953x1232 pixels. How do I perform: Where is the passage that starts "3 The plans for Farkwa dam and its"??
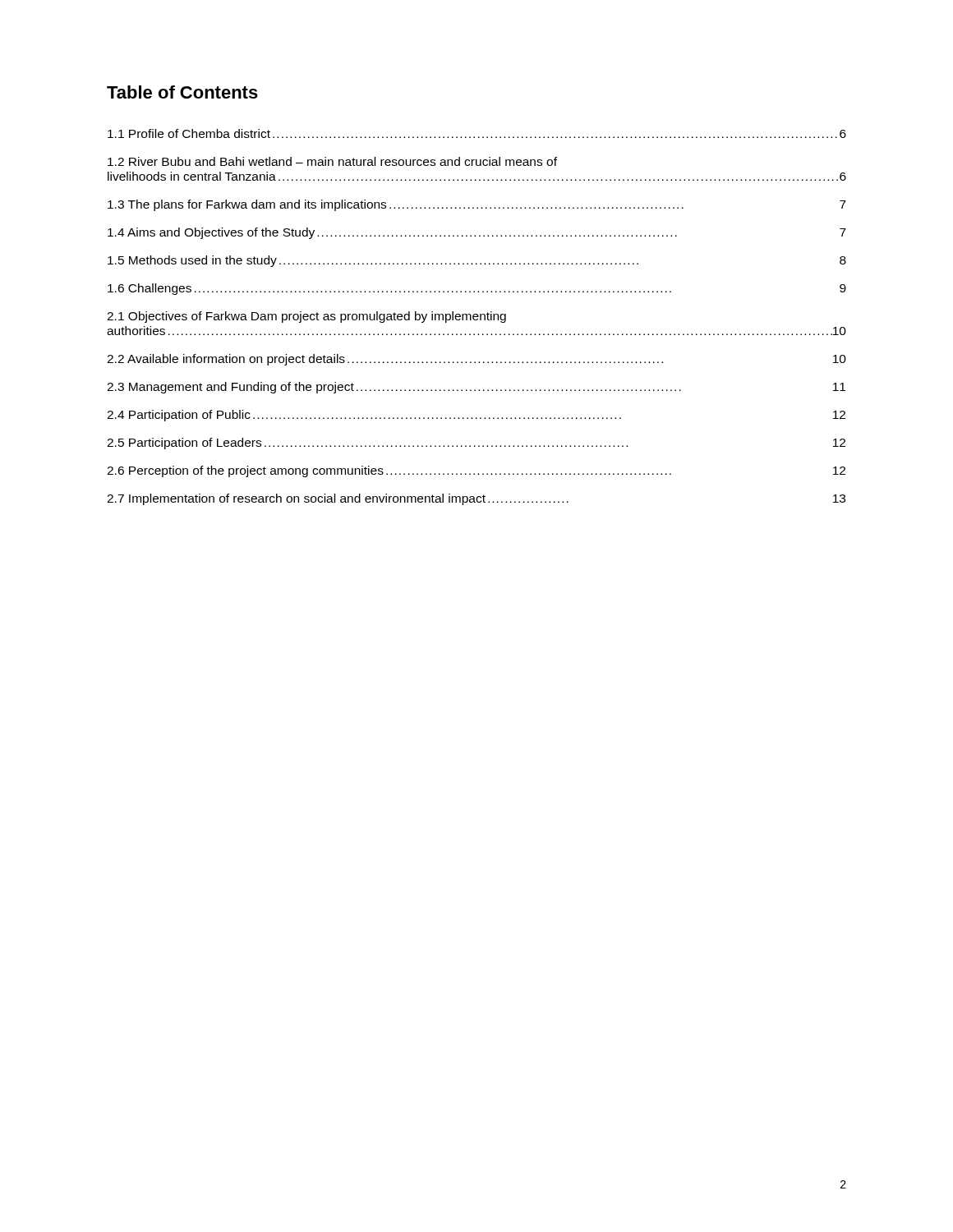point(476,205)
